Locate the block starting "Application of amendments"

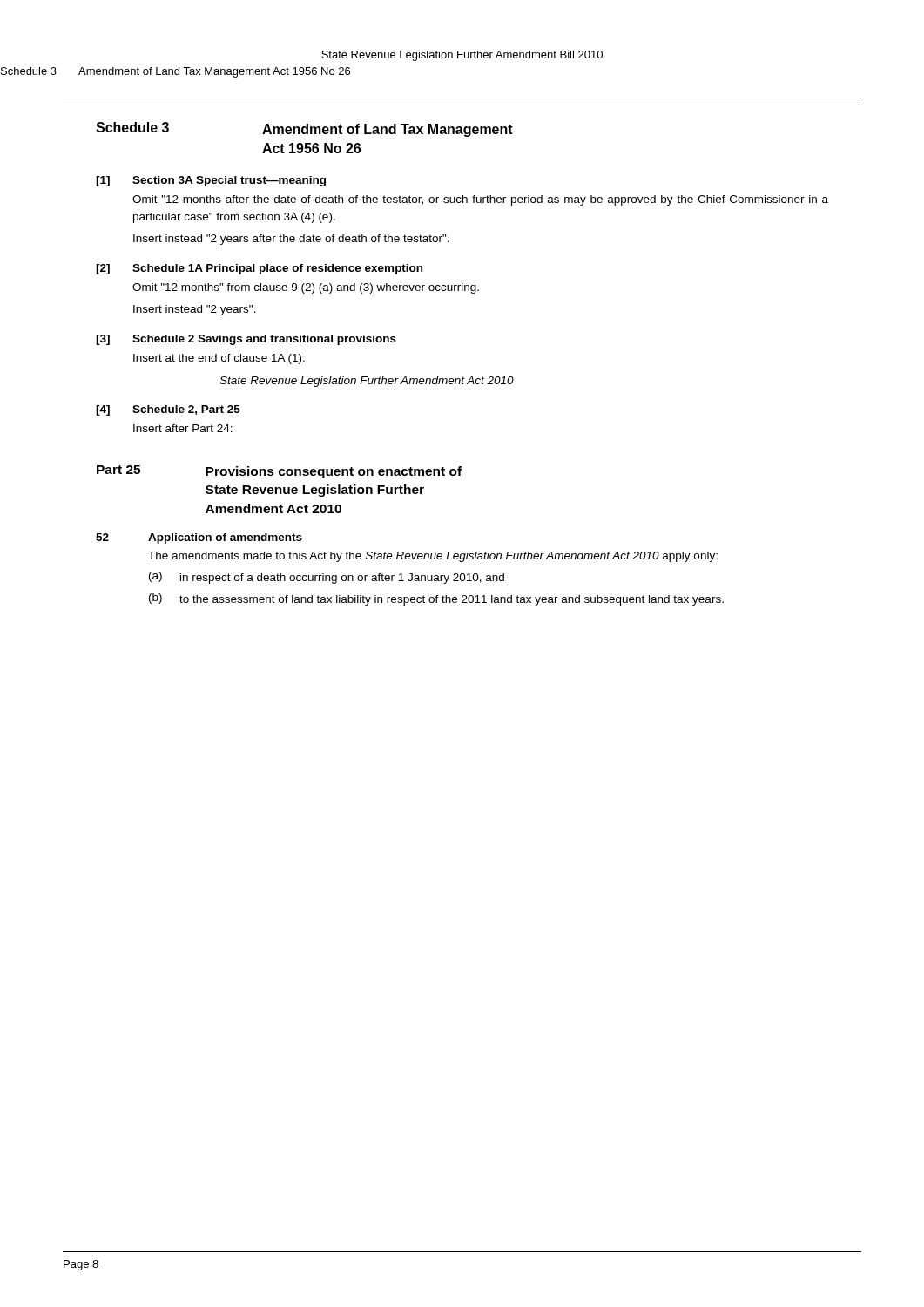(x=225, y=537)
